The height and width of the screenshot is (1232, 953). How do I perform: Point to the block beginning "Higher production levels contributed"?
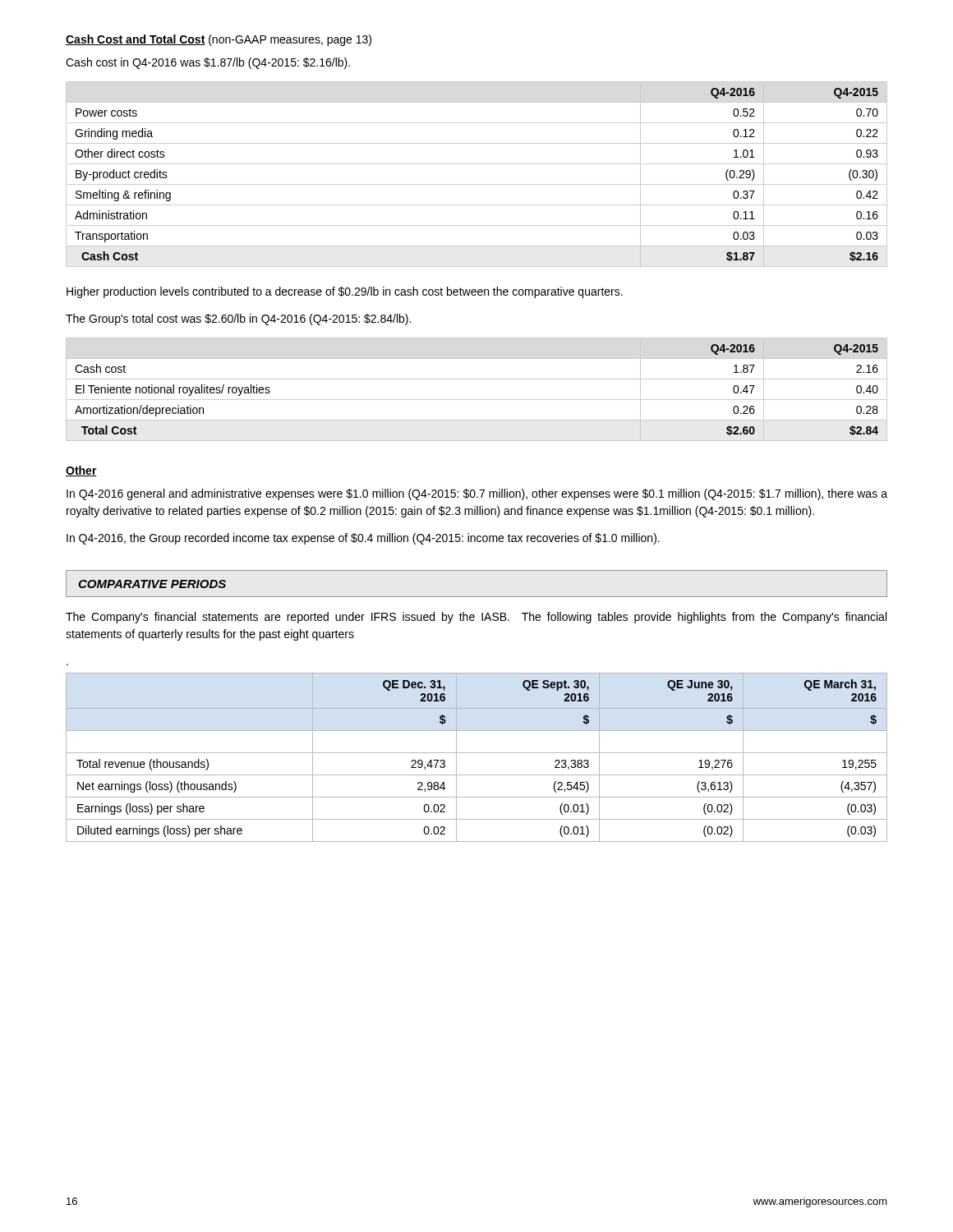(x=345, y=292)
